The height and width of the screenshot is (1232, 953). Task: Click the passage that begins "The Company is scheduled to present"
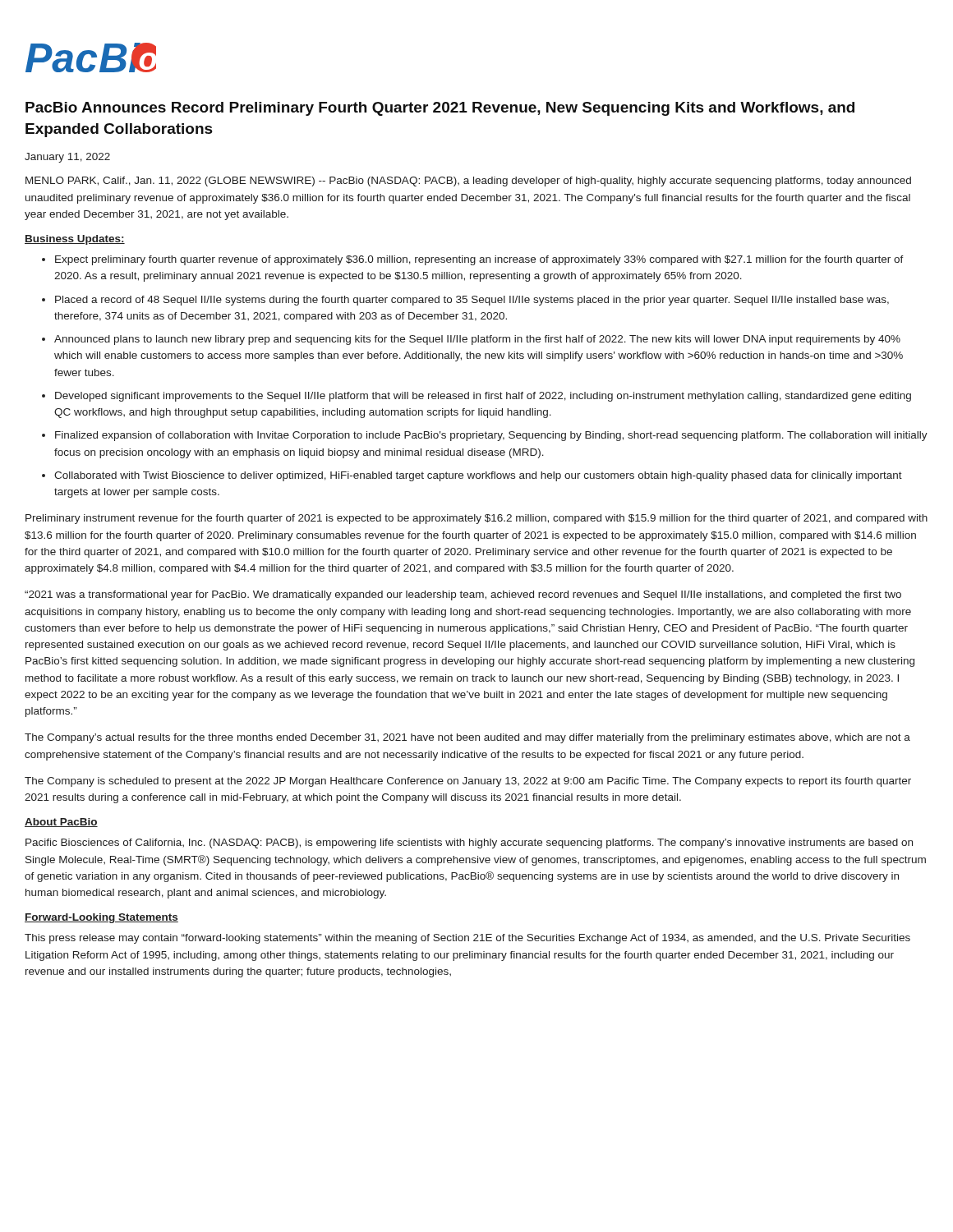coord(468,789)
